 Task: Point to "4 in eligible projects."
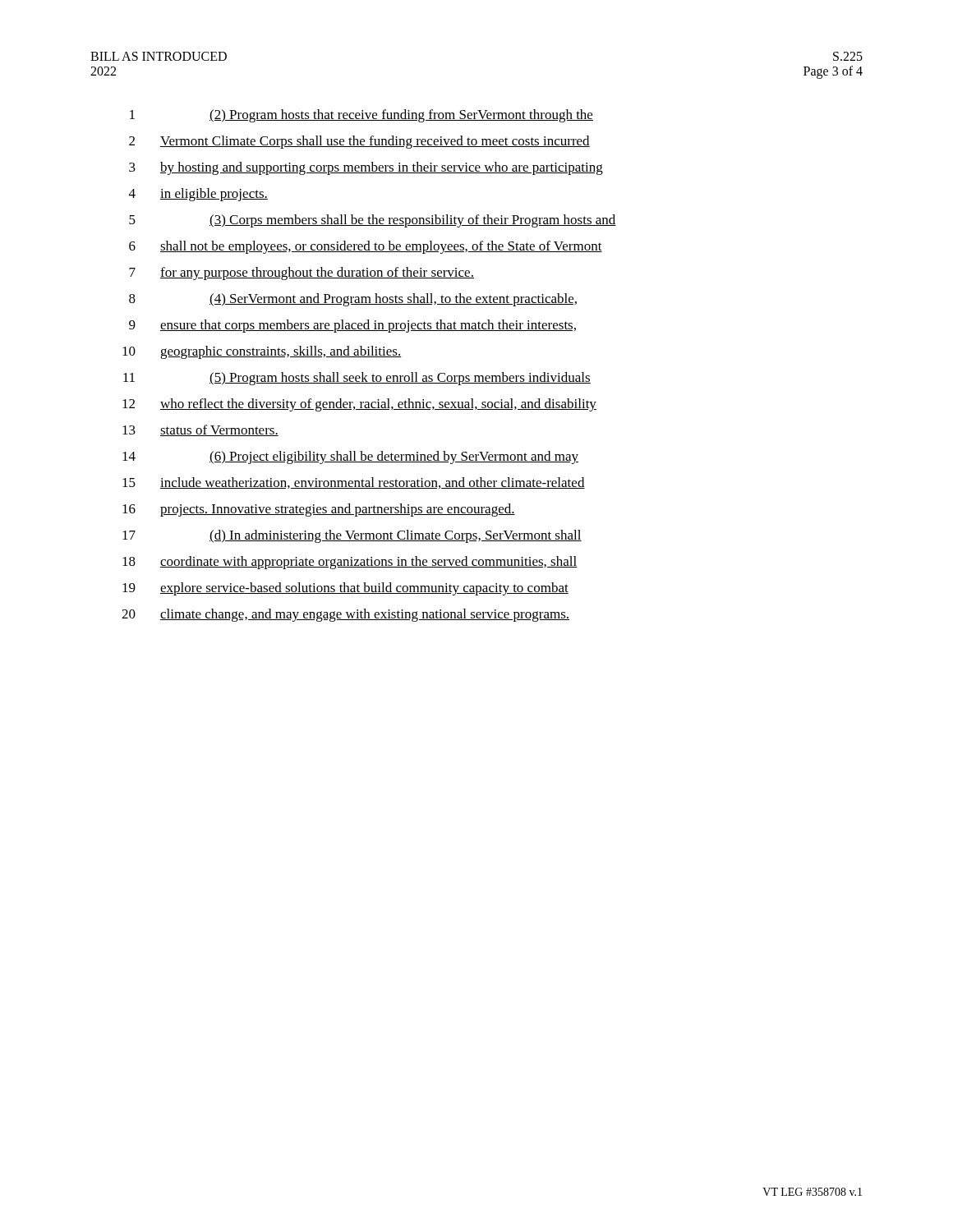[198, 195]
